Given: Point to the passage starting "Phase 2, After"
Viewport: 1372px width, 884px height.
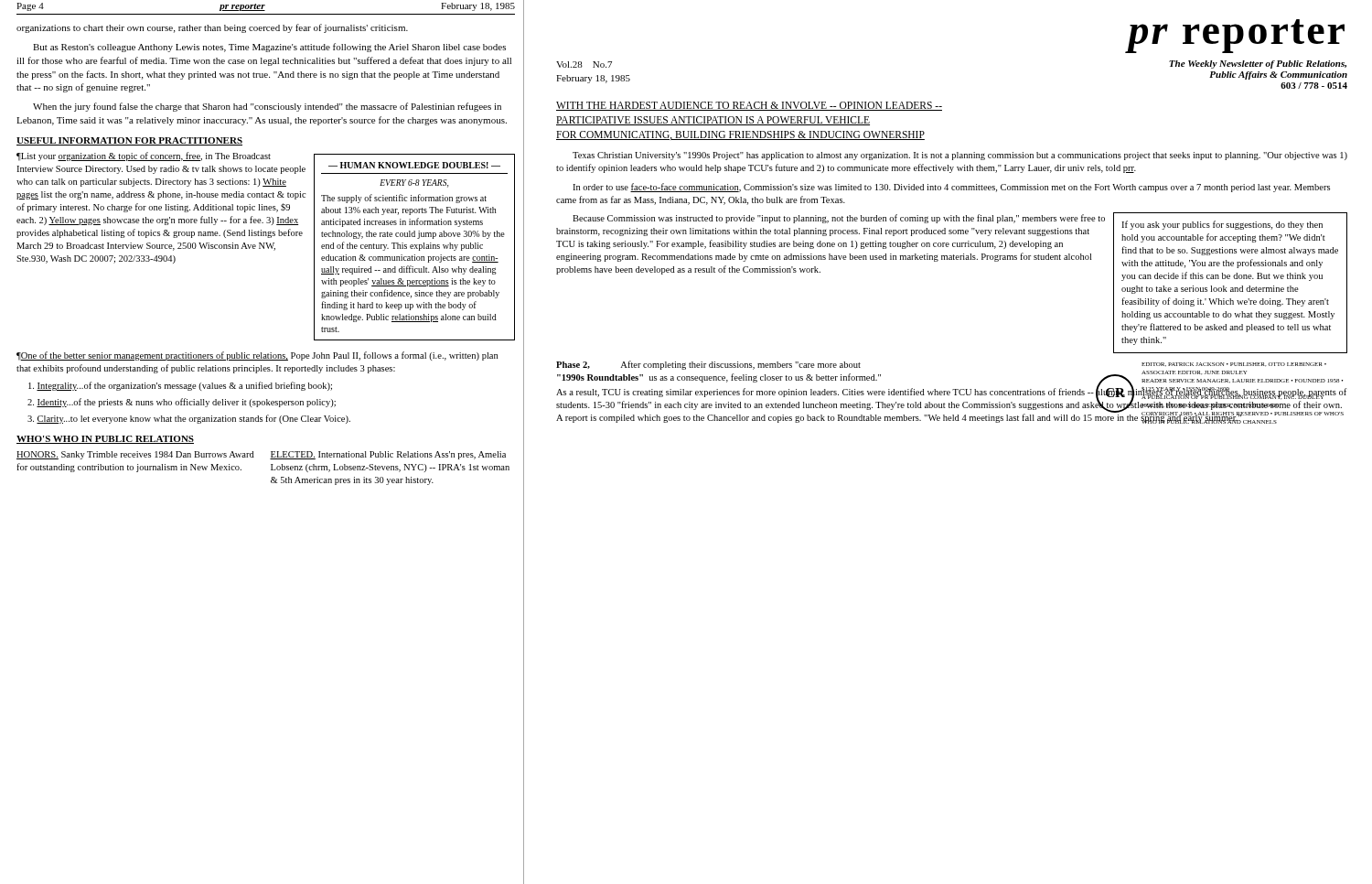Looking at the screenshot, I should (952, 392).
